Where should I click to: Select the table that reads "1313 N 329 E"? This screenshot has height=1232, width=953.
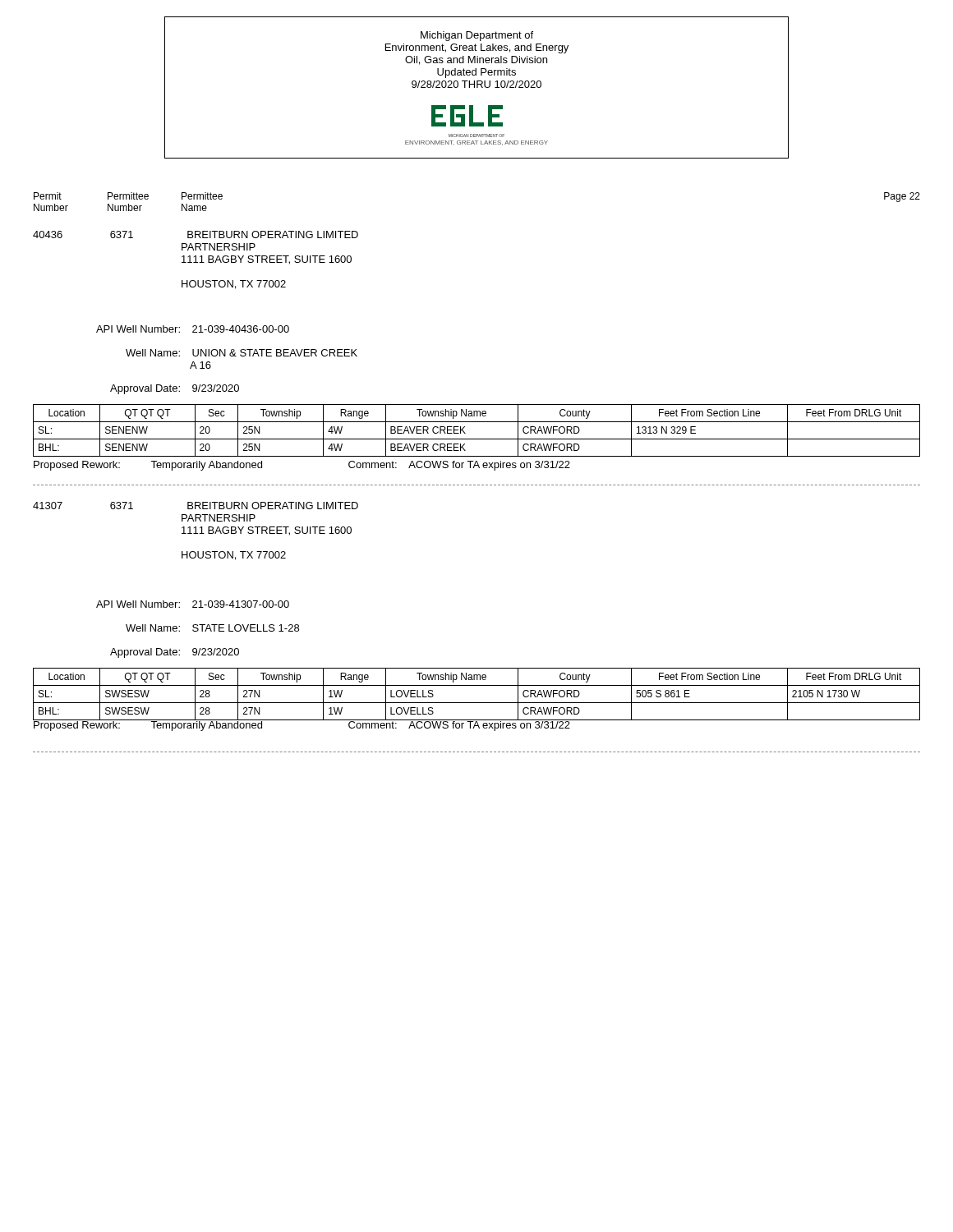[476, 430]
